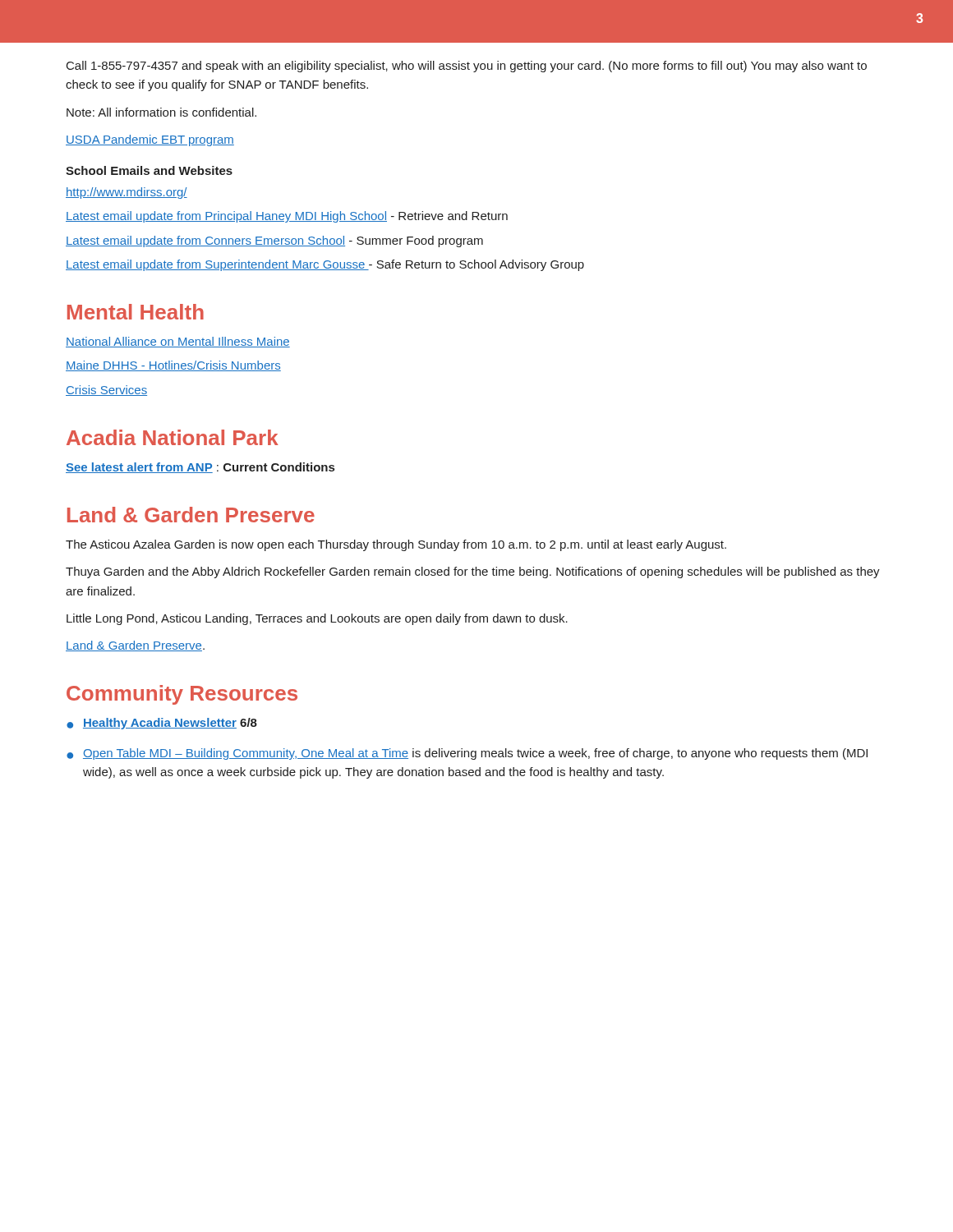Find the section header that reads "Community Resources"
This screenshot has width=953, height=1232.
182,693
